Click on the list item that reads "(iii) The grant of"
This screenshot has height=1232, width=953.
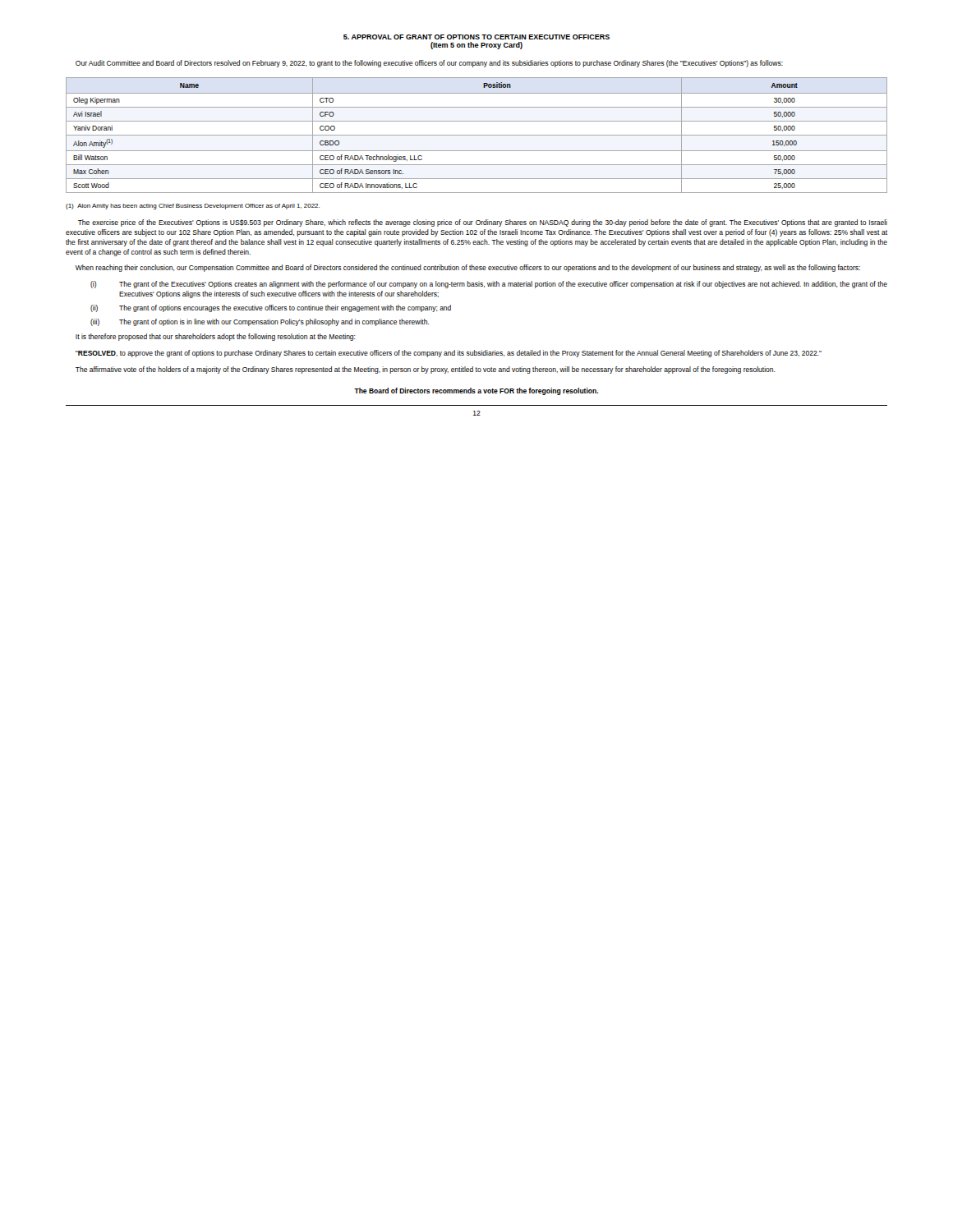(x=260, y=322)
